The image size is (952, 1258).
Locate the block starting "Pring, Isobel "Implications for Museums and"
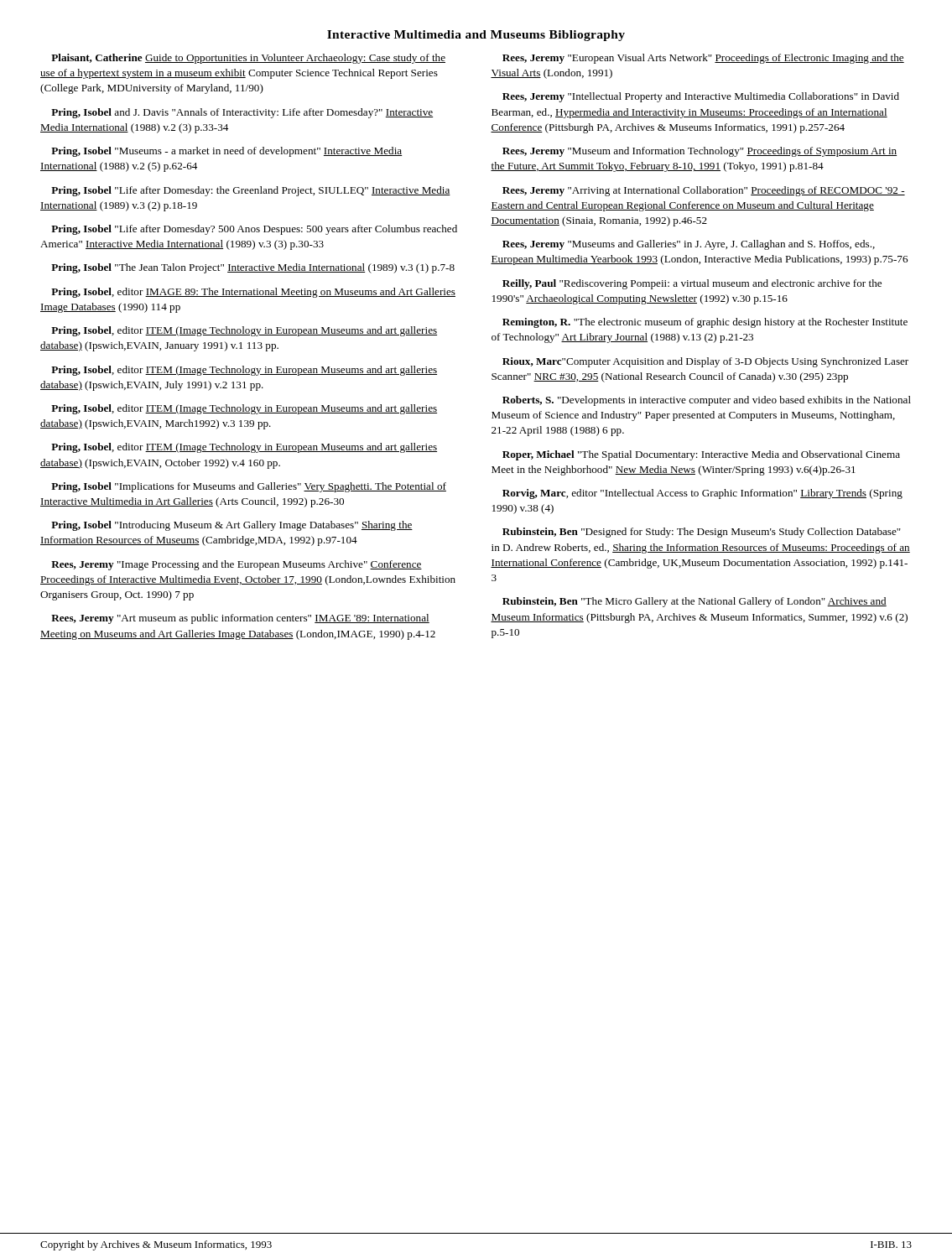[243, 494]
